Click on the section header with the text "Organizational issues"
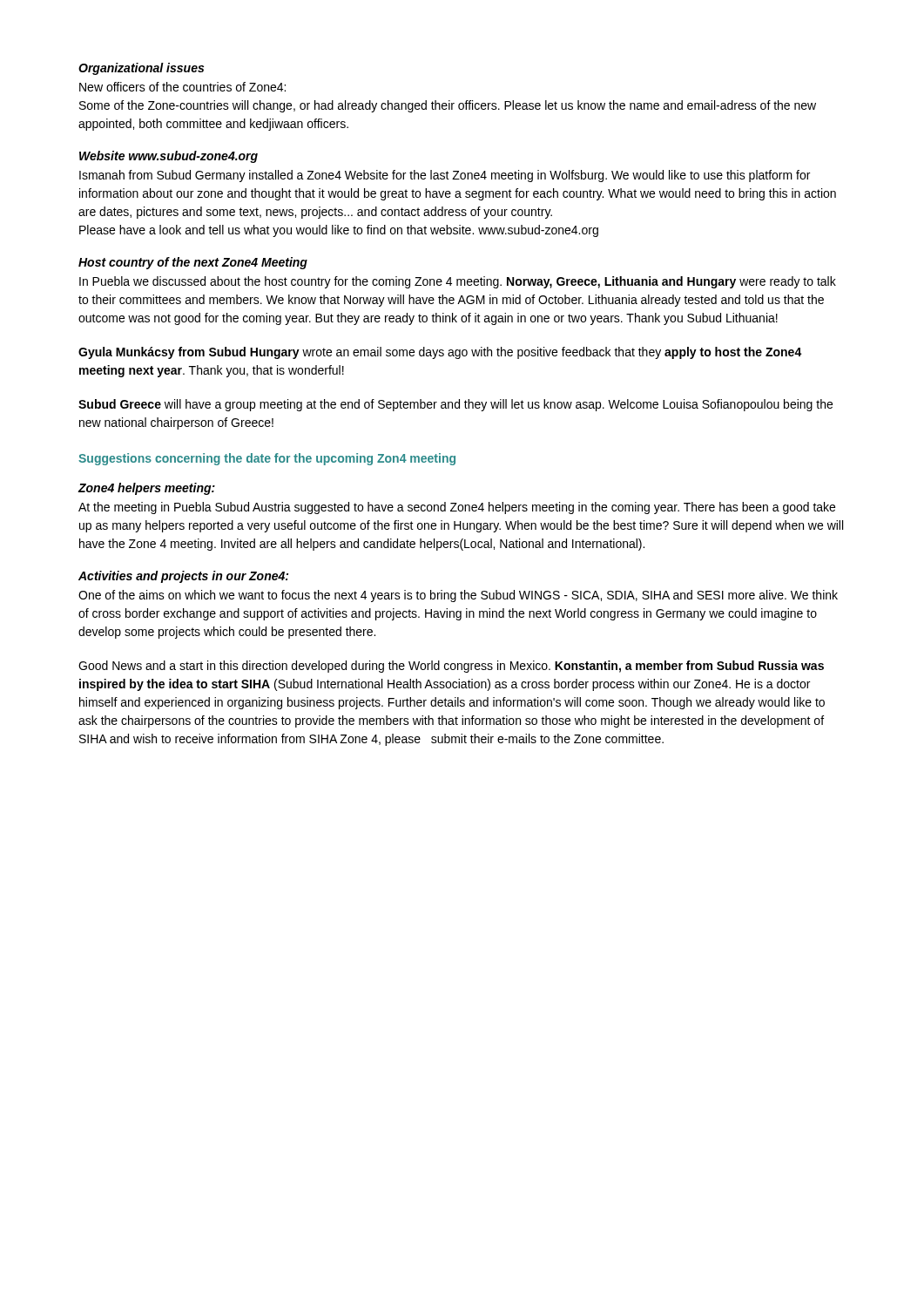The image size is (924, 1307). pos(141,68)
